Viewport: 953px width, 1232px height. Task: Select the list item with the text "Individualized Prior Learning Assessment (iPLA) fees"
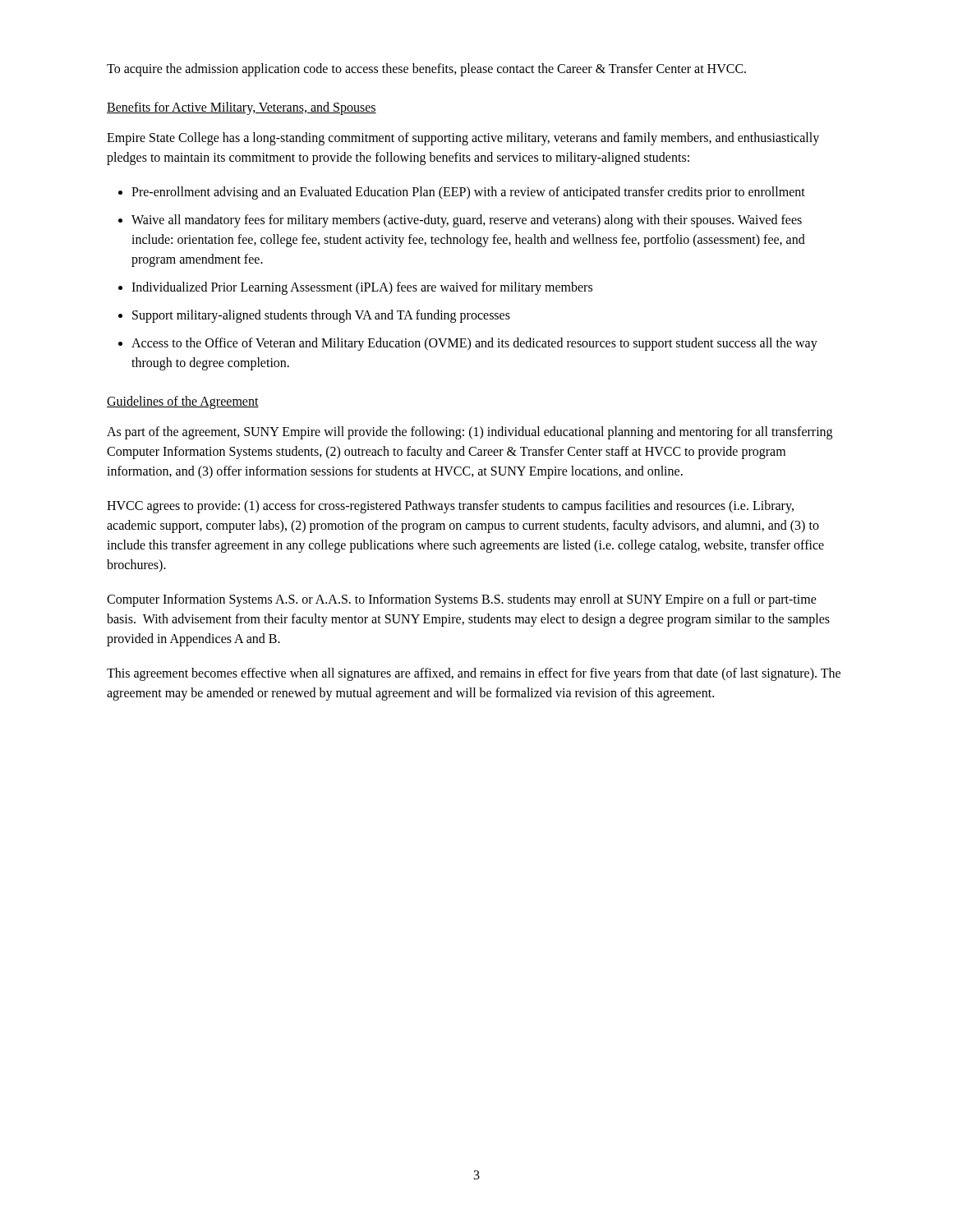click(362, 287)
